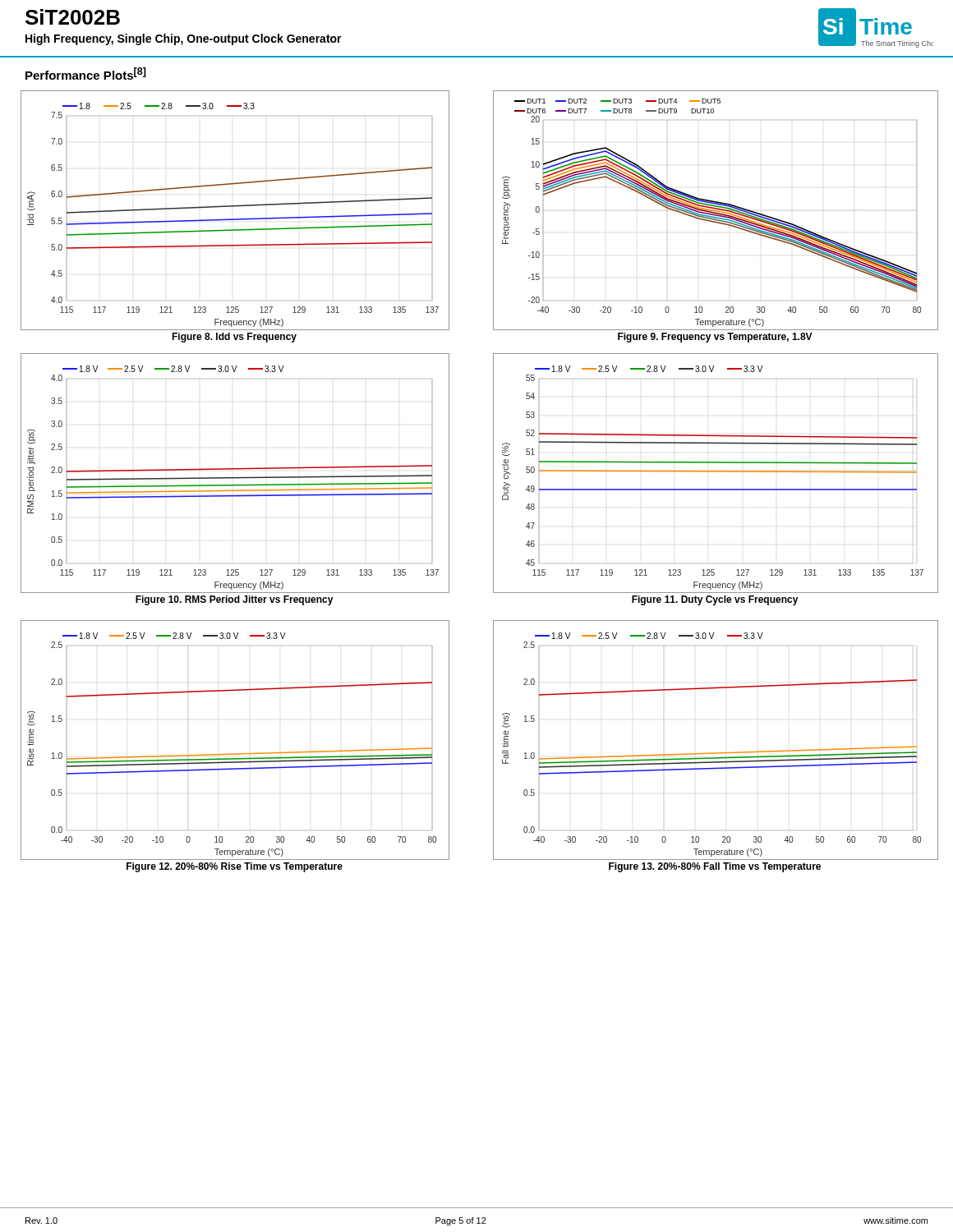Viewport: 953px width, 1232px height.
Task: Point to "Figure 11. Duty Cycle vs Frequency"
Action: [x=715, y=600]
